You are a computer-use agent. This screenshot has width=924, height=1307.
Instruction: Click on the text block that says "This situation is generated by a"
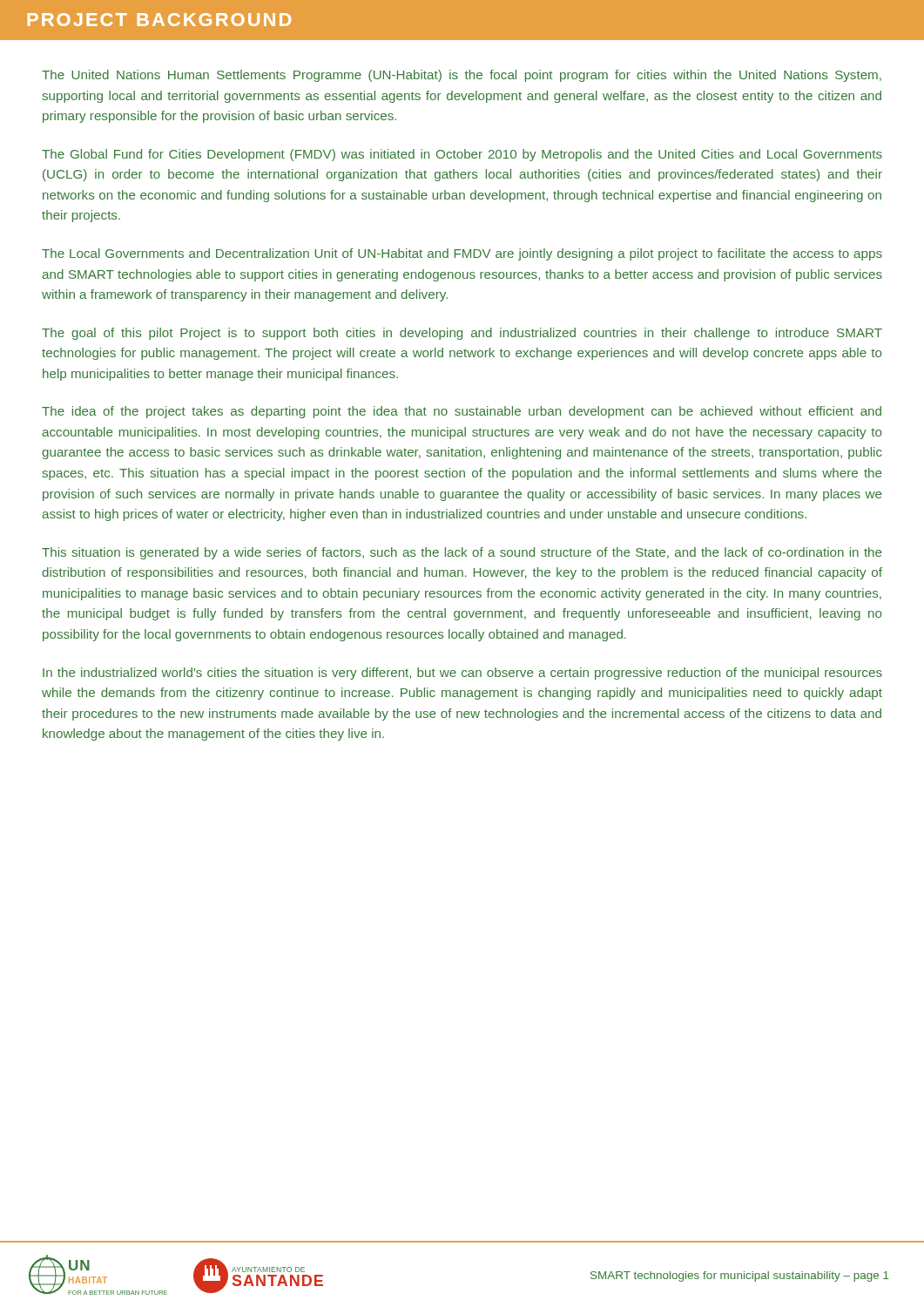point(462,593)
